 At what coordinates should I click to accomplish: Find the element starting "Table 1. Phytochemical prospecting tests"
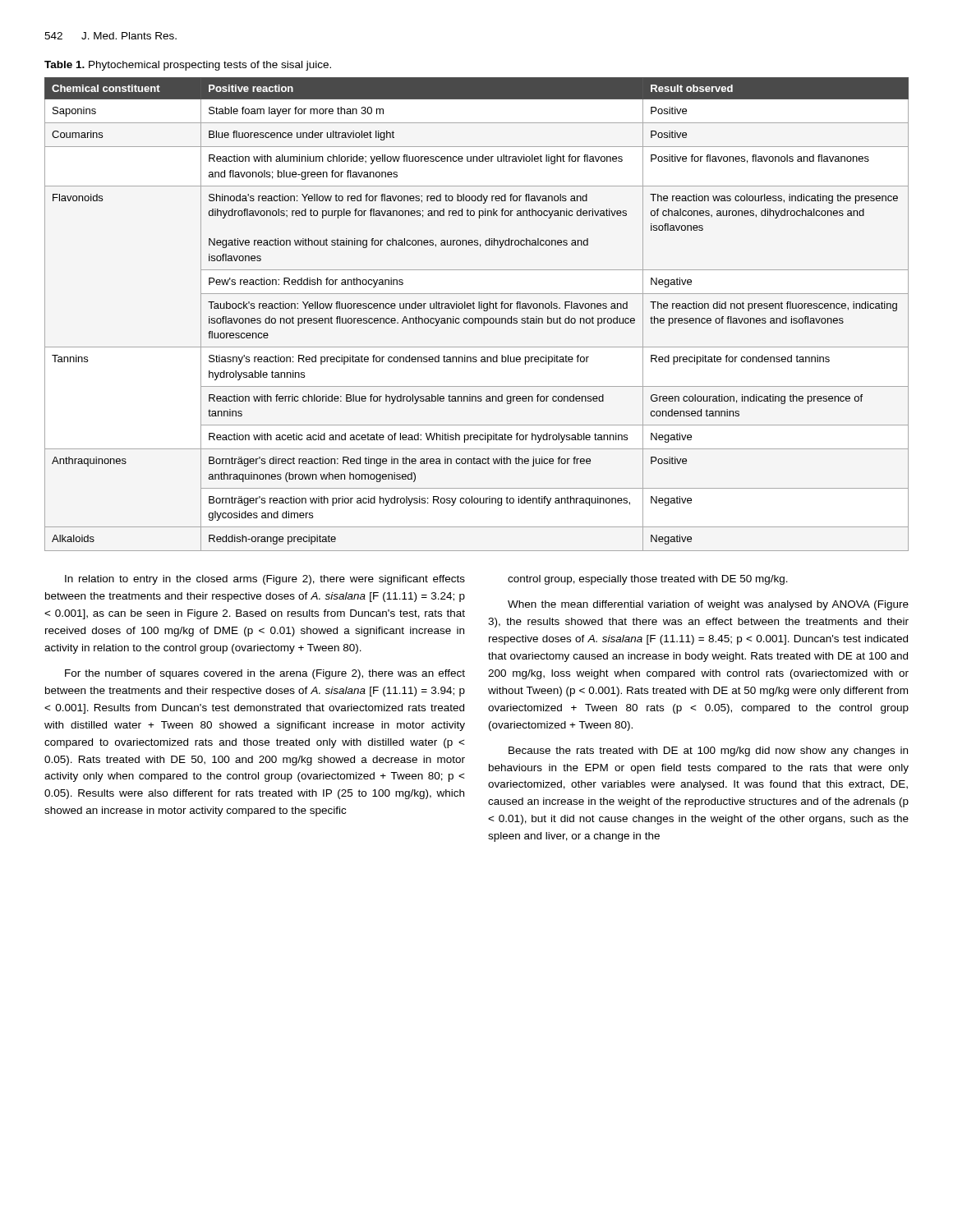click(x=188, y=64)
